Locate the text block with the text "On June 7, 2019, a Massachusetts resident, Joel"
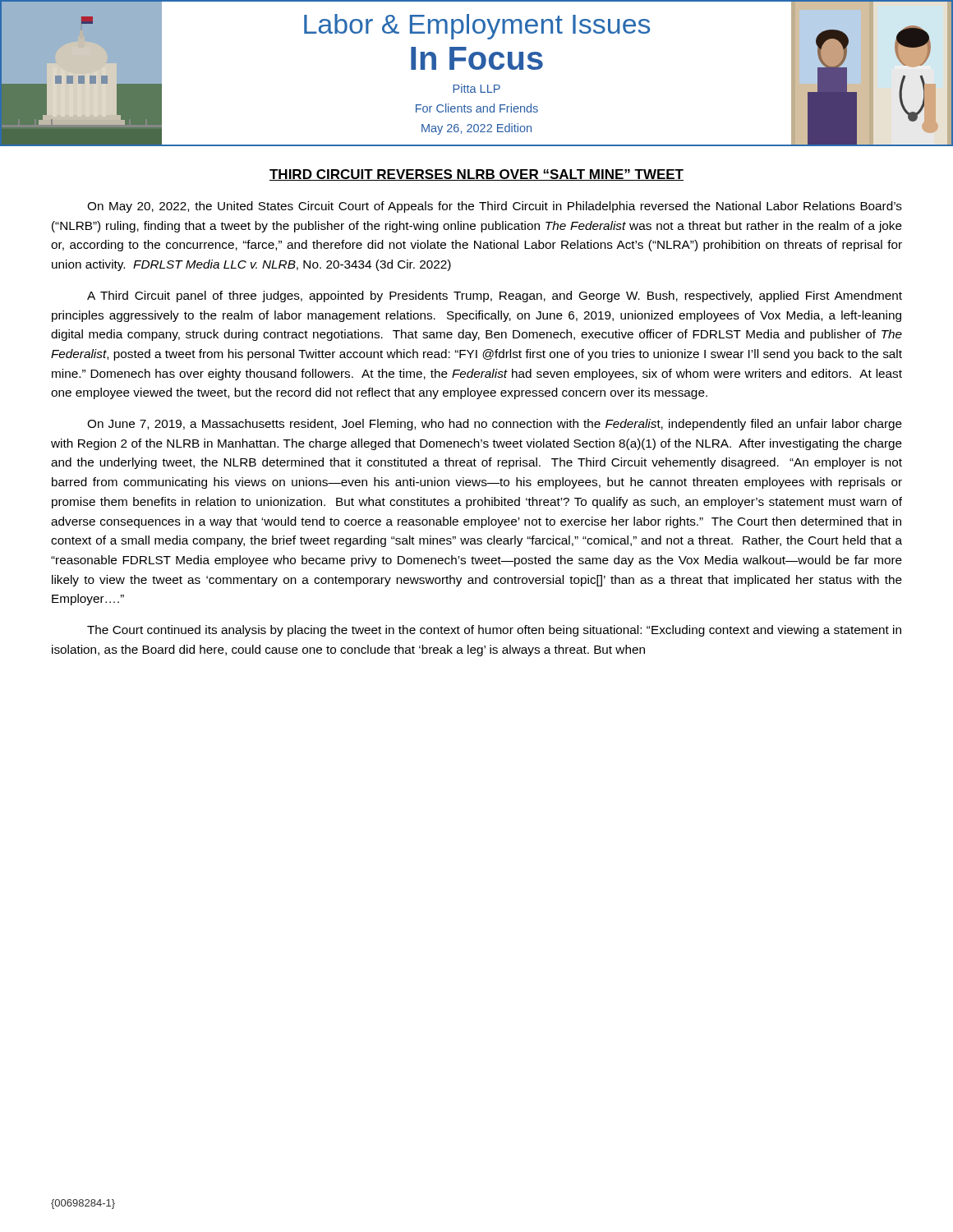The height and width of the screenshot is (1232, 953). (476, 511)
